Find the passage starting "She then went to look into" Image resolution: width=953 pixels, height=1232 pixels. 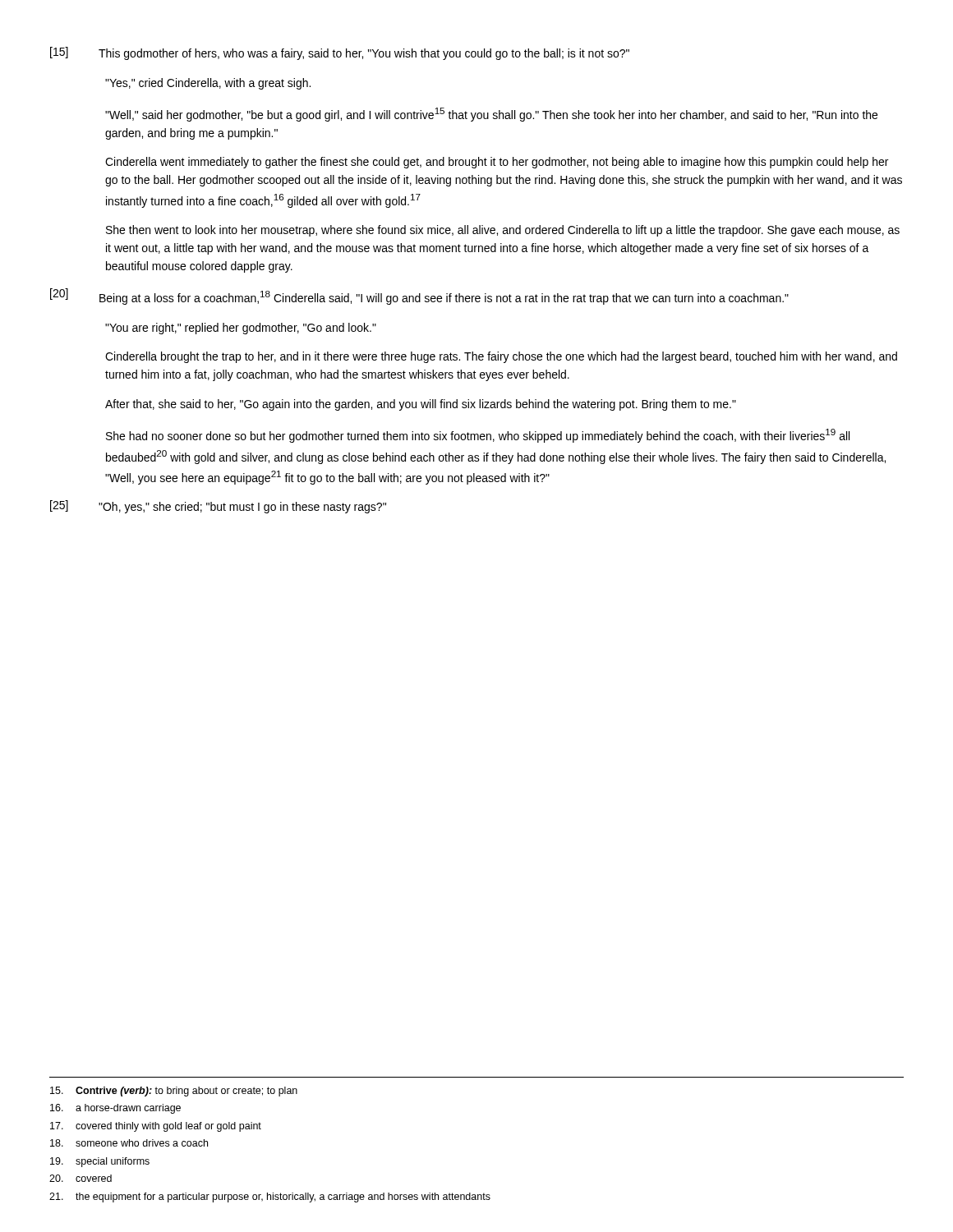[x=504, y=249]
